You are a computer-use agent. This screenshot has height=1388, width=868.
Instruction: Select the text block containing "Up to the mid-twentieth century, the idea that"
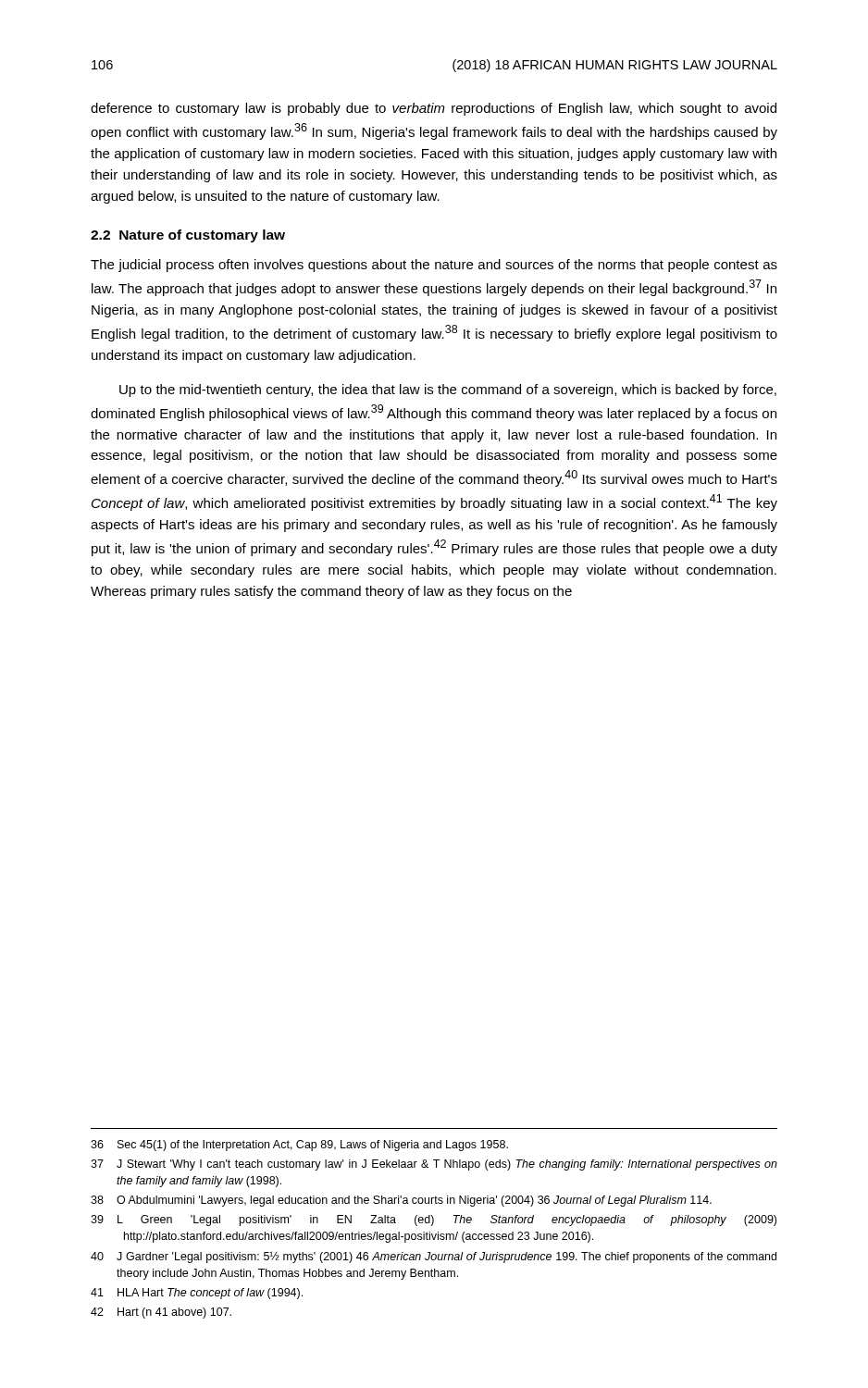(434, 490)
